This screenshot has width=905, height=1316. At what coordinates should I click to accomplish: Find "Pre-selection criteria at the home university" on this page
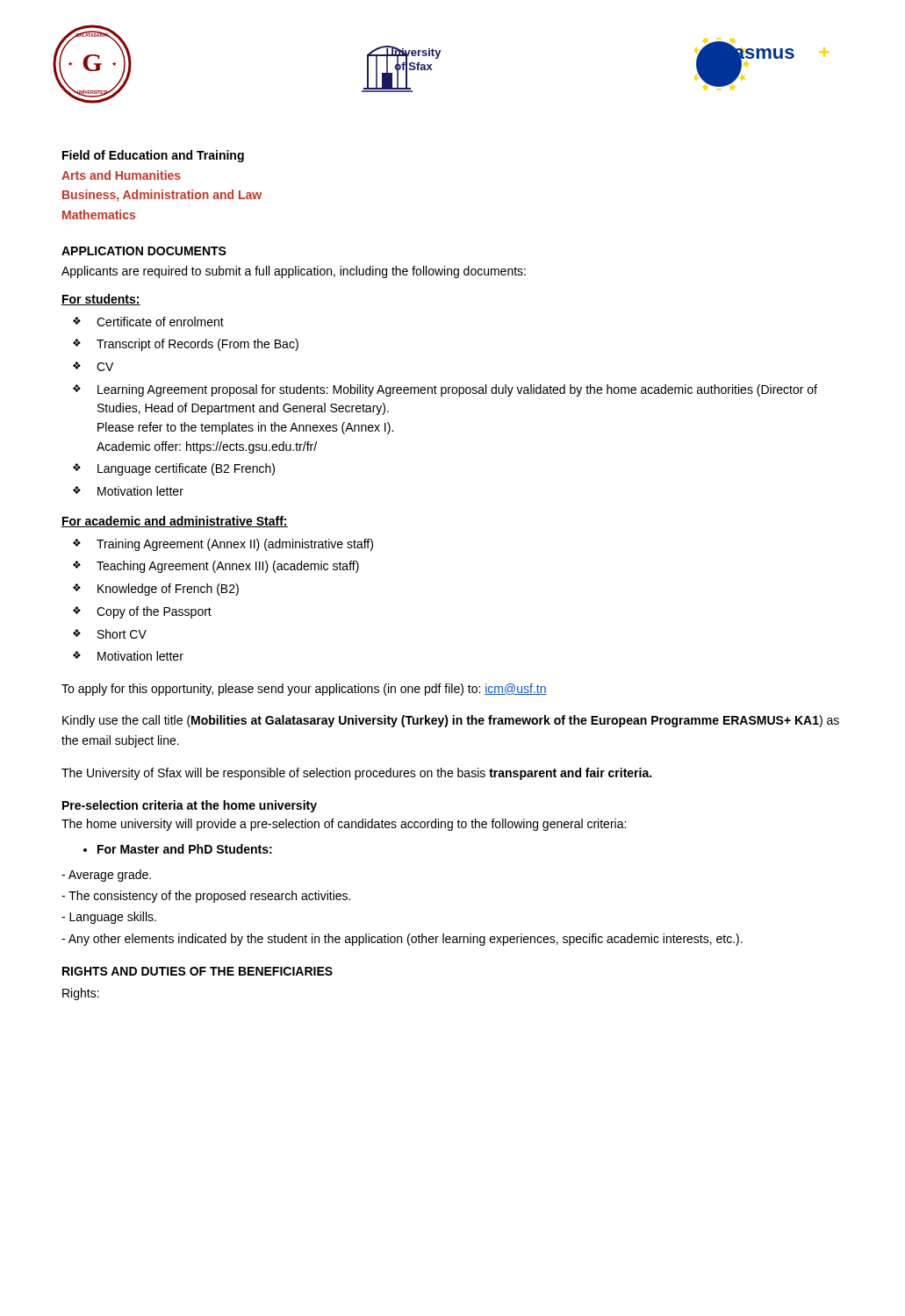[189, 805]
